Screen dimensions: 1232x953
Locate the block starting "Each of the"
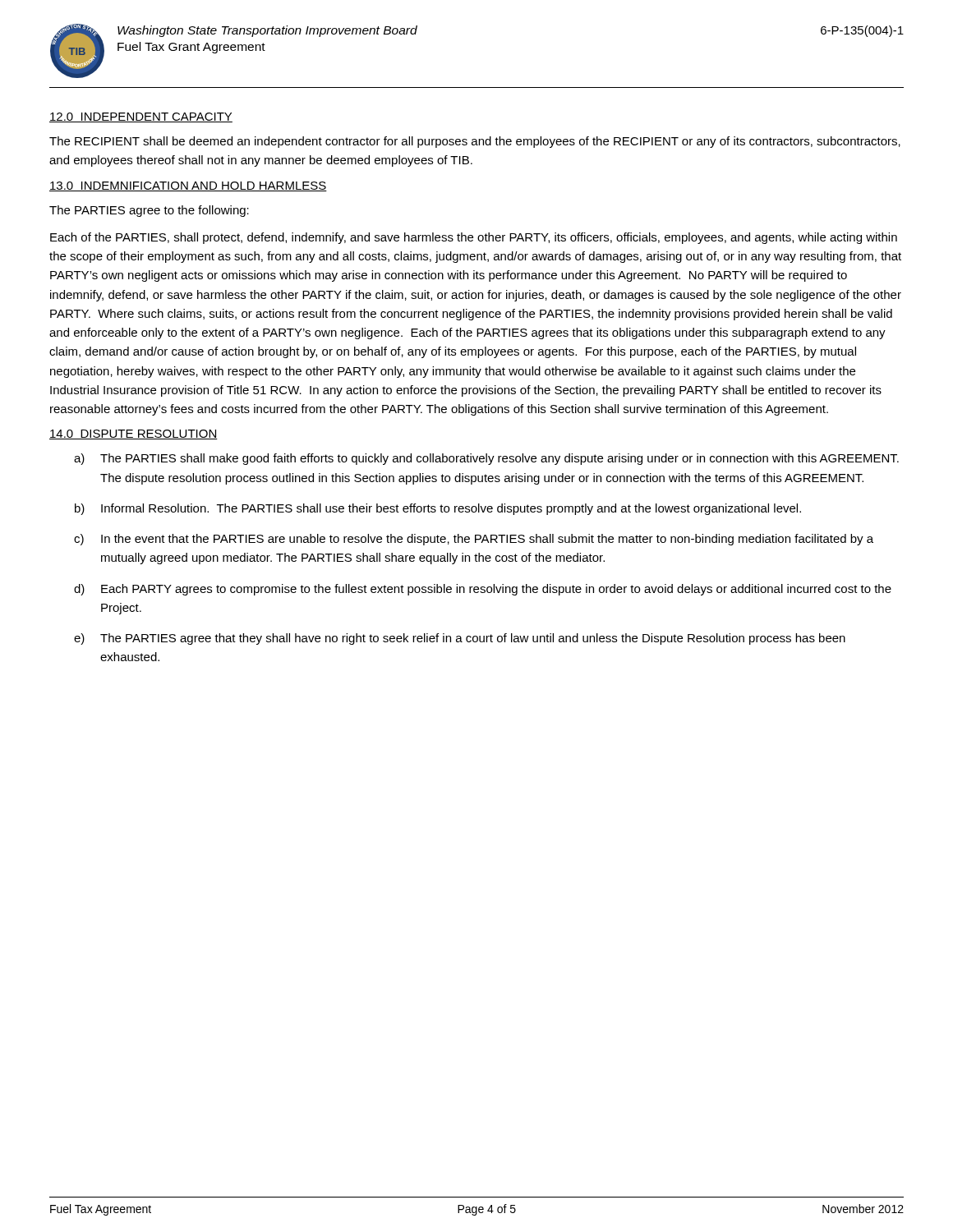(x=475, y=323)
